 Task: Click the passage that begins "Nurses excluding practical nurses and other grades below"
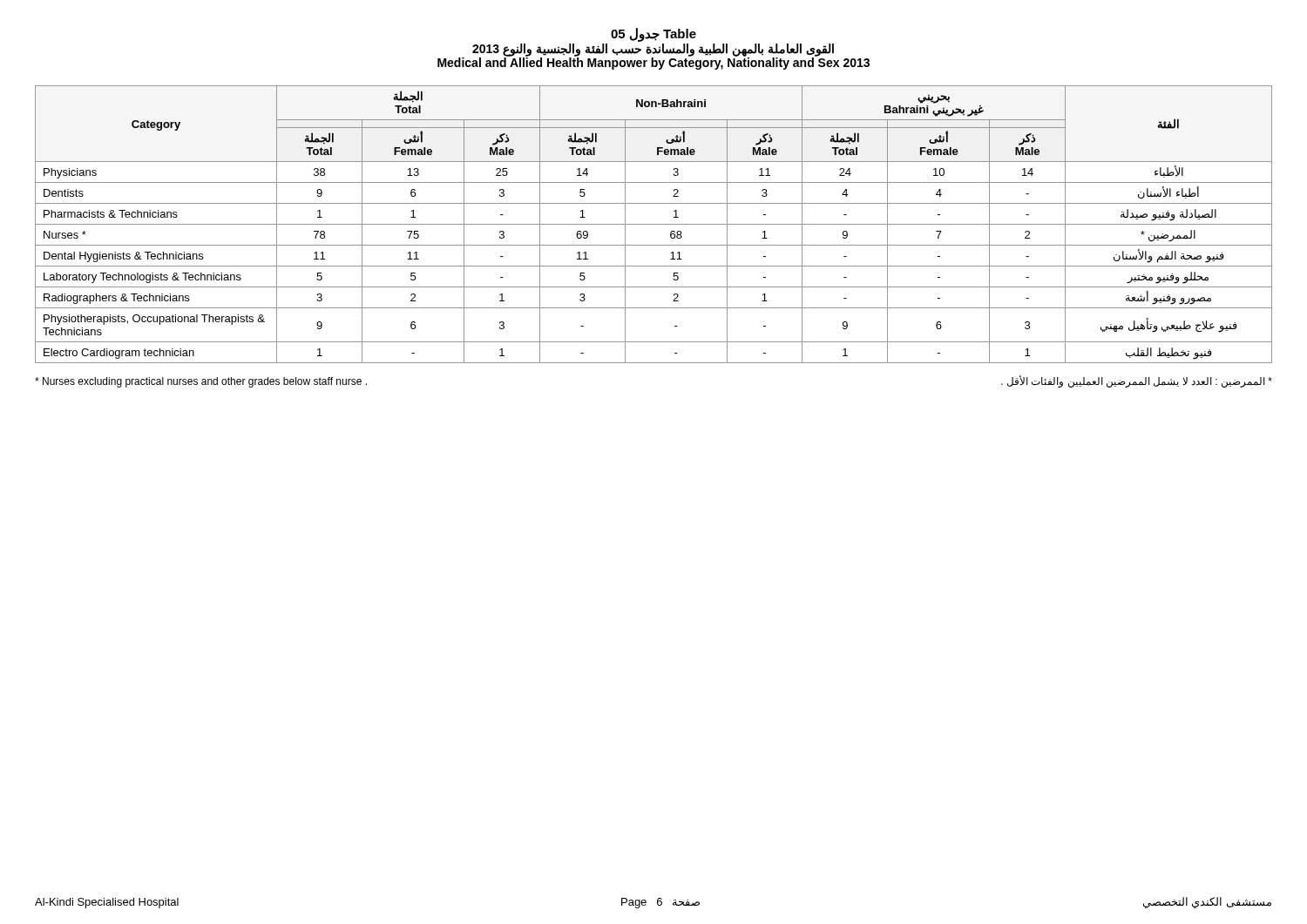click(196, 382)
